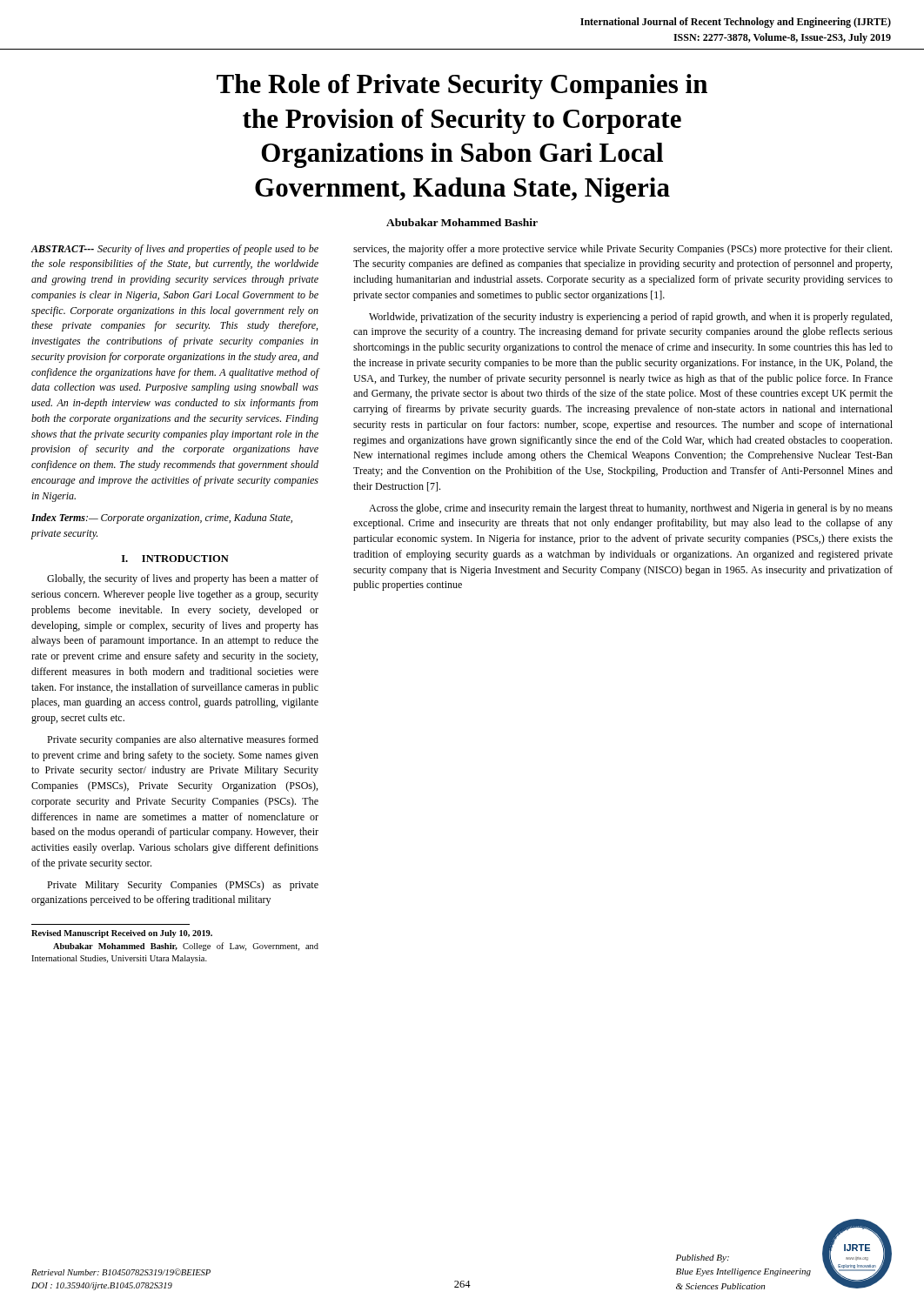
Task: Click on the element starting "Published By: Blue Eyes Intelligence"
Action: tap(743, 1271)
